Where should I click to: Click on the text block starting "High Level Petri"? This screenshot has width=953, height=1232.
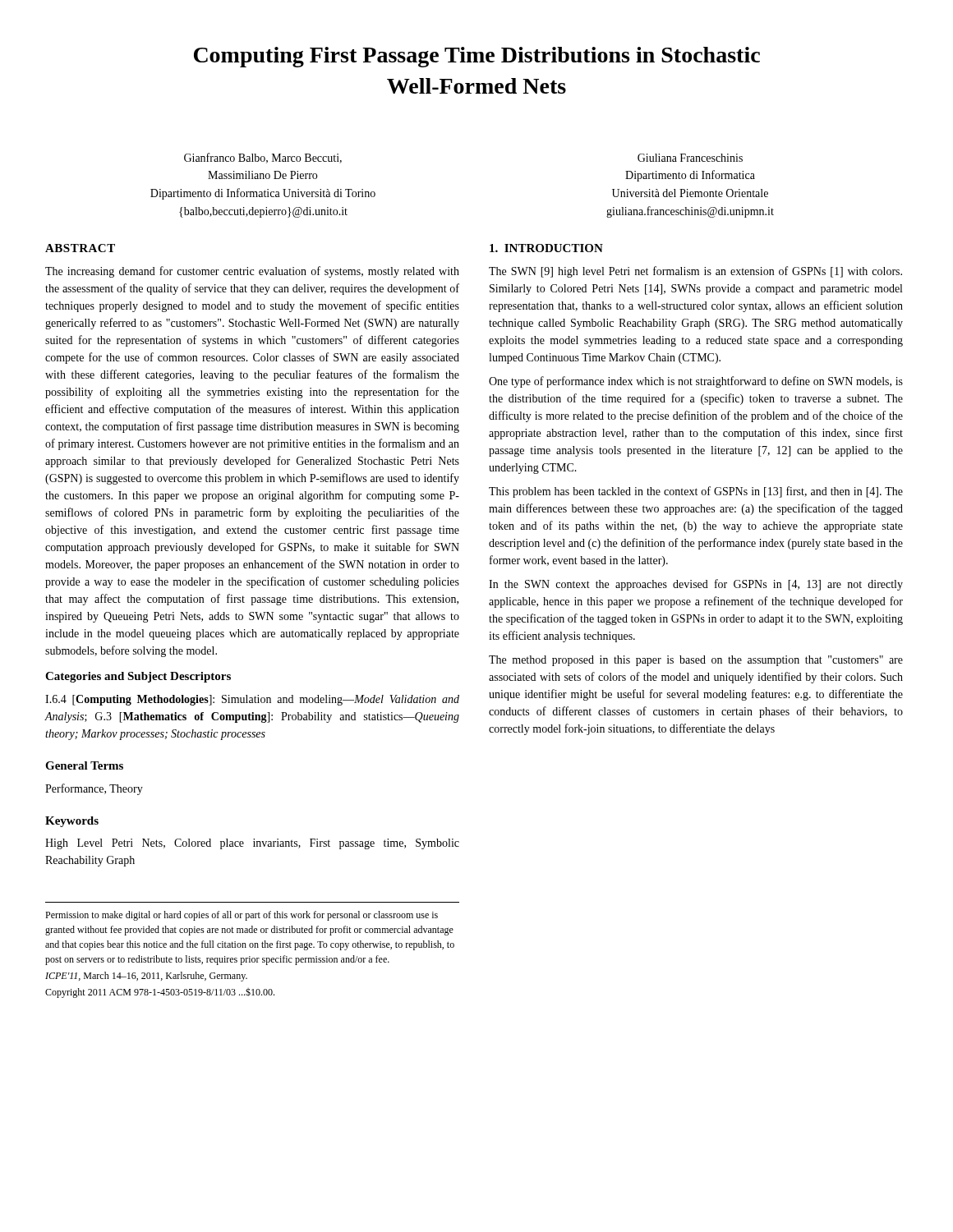coord(252,852)
